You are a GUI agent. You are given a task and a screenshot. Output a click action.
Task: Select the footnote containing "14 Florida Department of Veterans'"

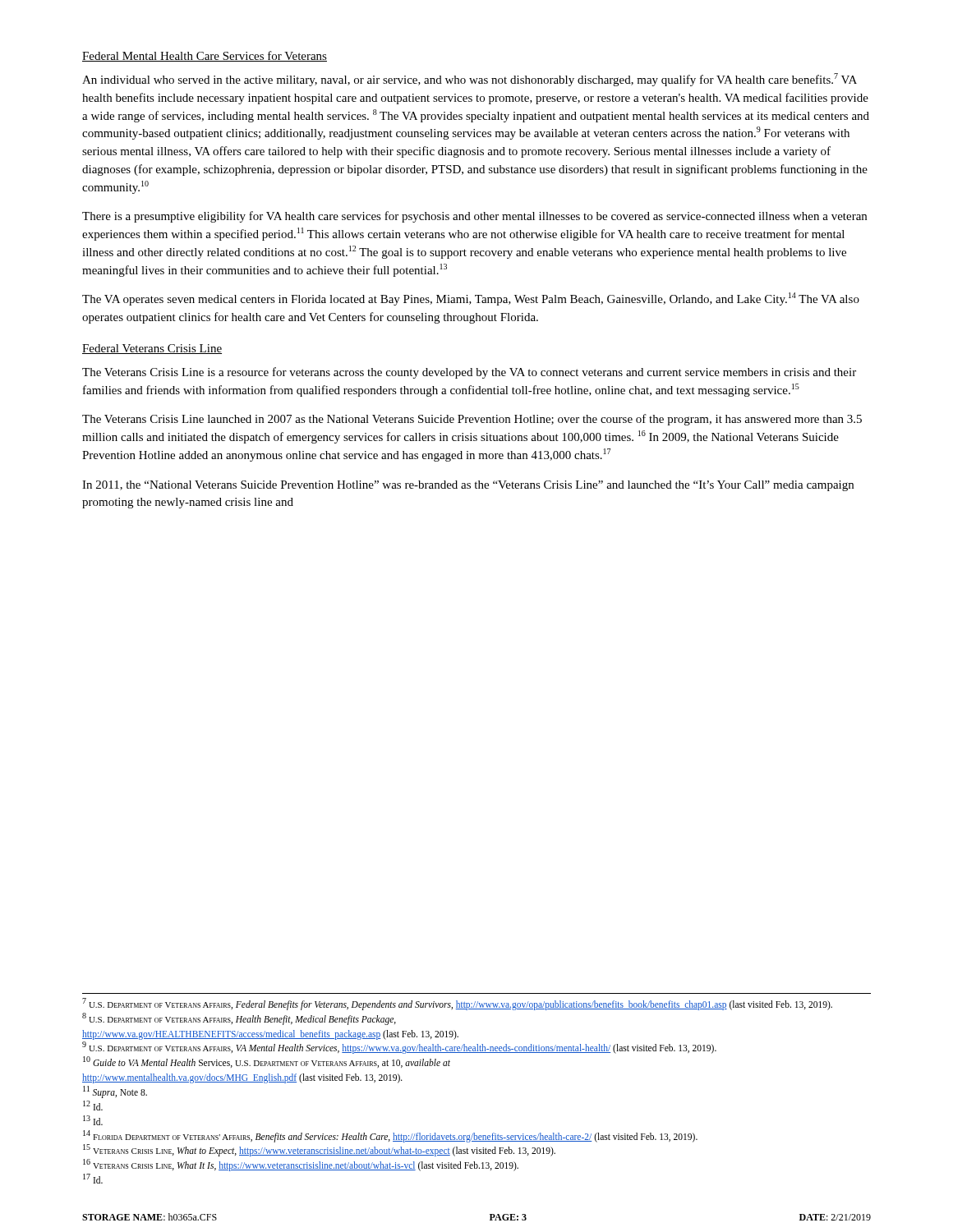(x=390, y=1136)
